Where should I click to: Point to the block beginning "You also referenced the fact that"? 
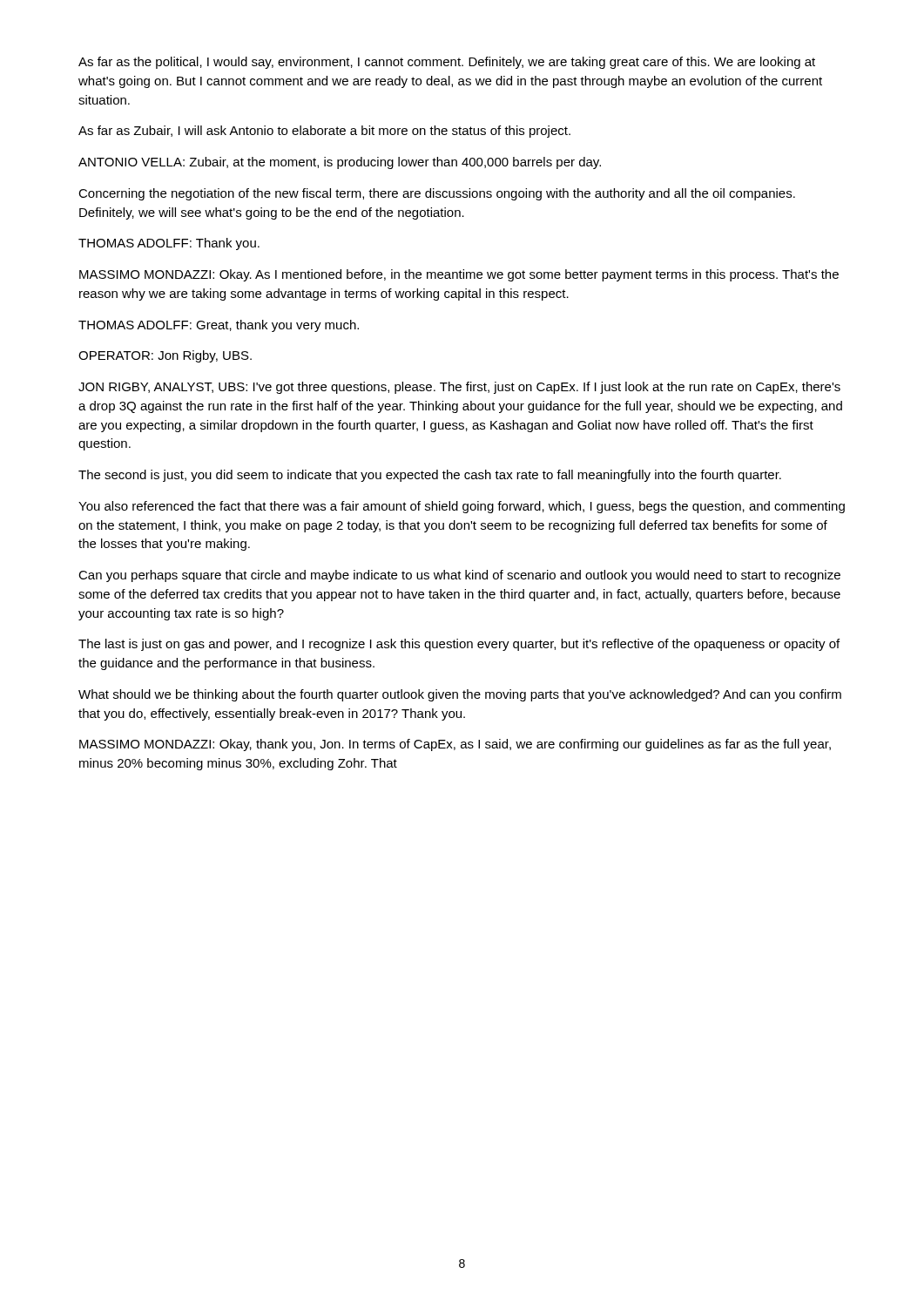(x=462, y=525)
